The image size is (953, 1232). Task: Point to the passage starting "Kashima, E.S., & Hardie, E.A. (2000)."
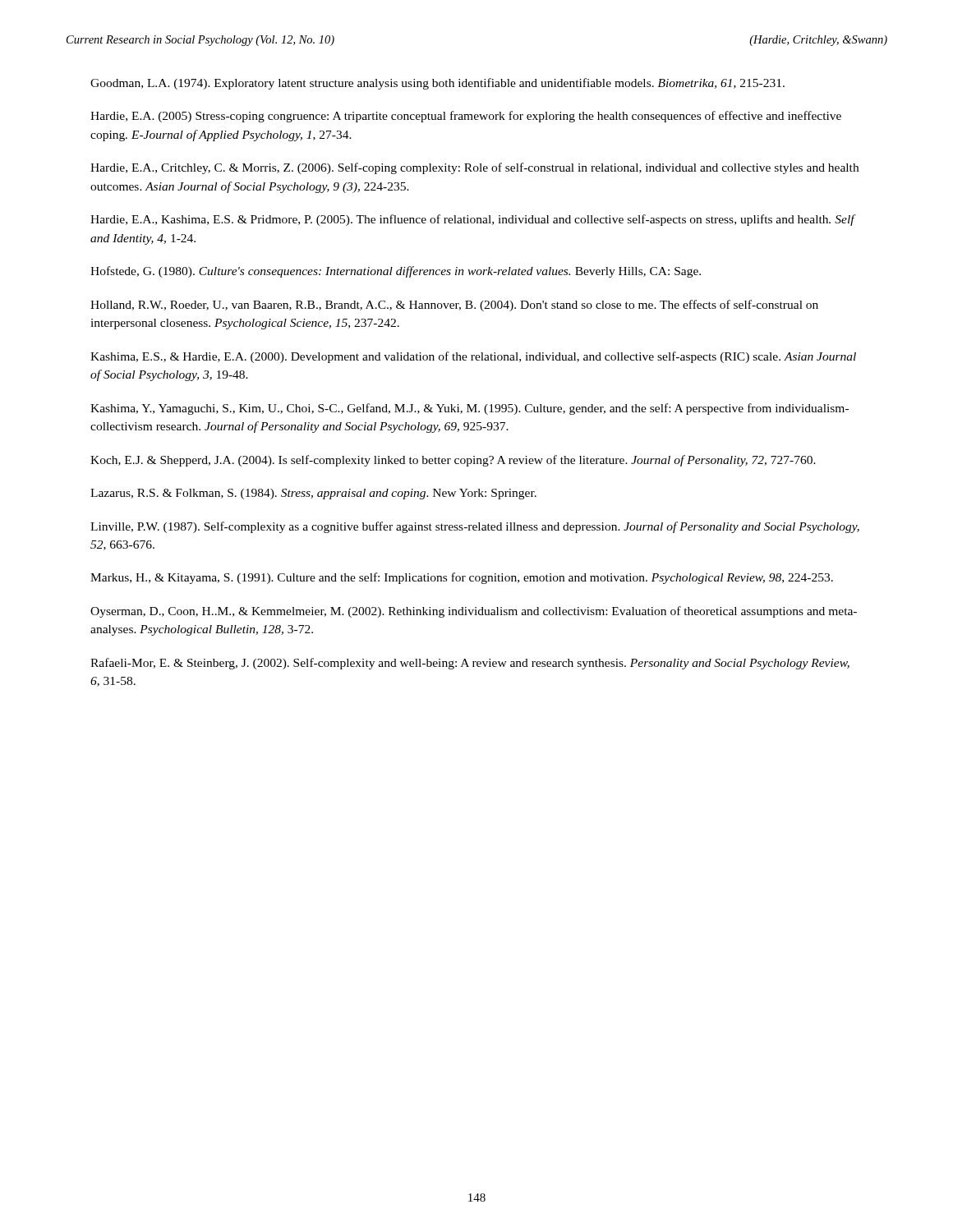click(x=473, y=365)
